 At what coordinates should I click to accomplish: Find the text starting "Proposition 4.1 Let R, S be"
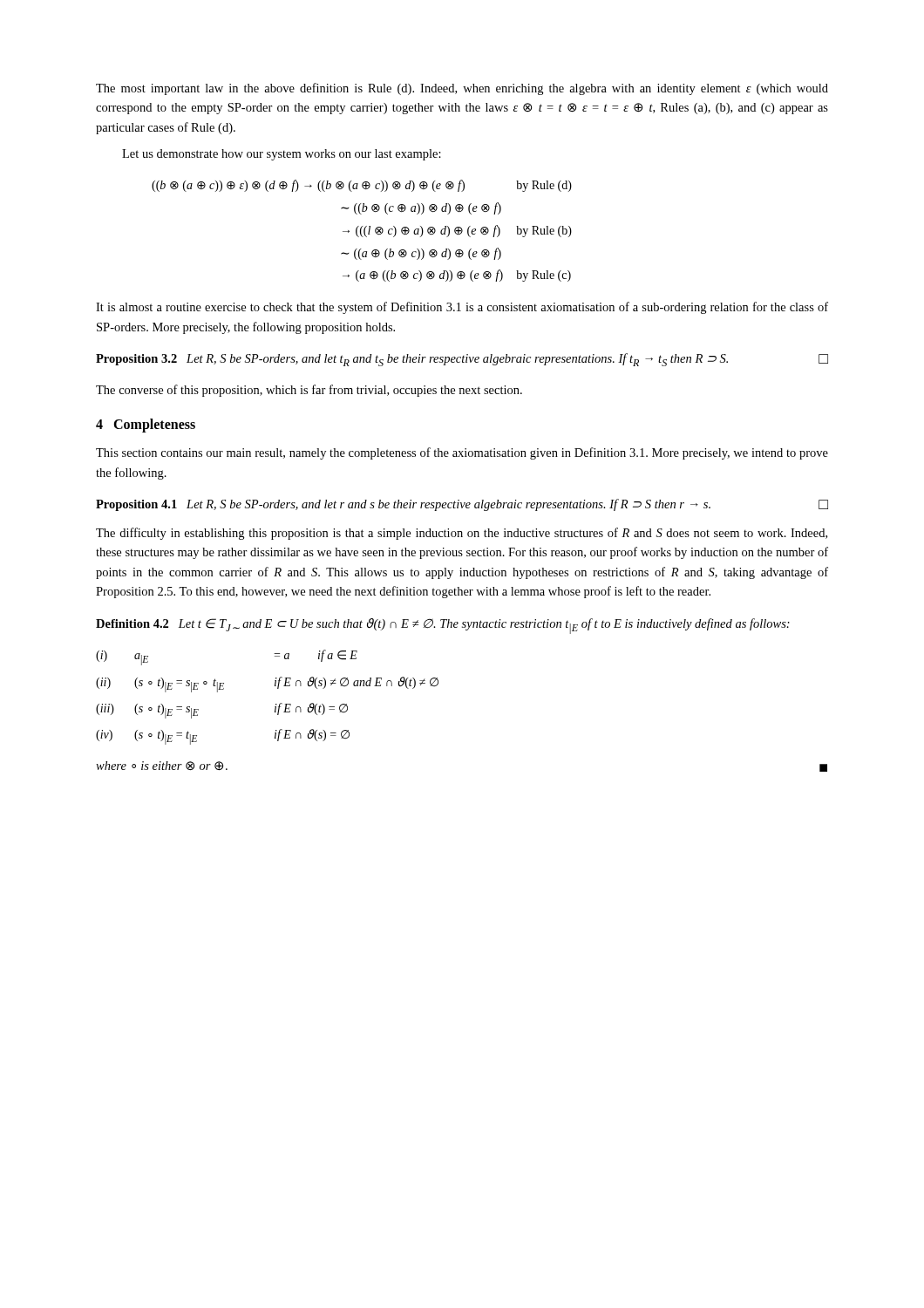pos(462,504)
